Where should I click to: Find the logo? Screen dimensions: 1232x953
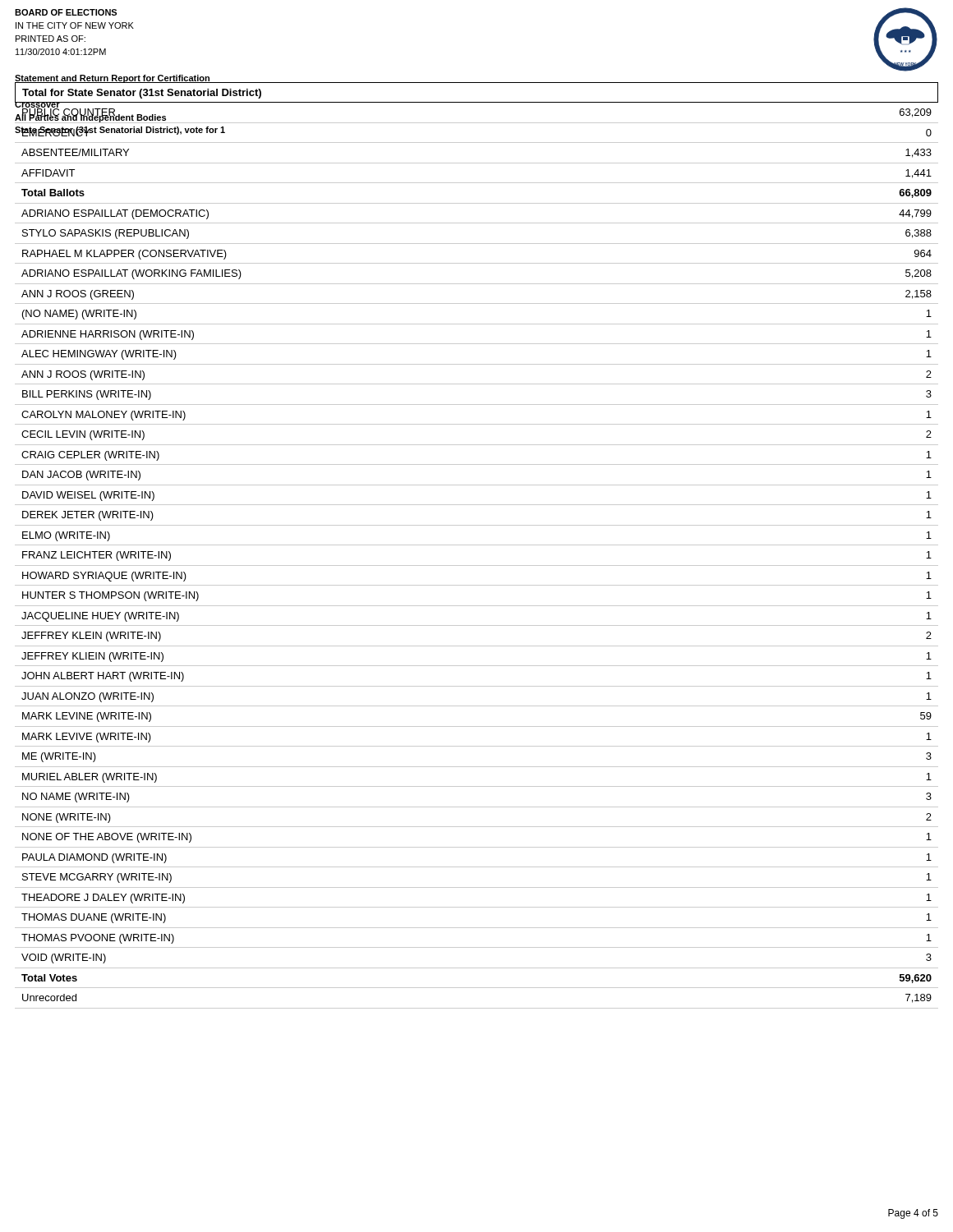905,39
